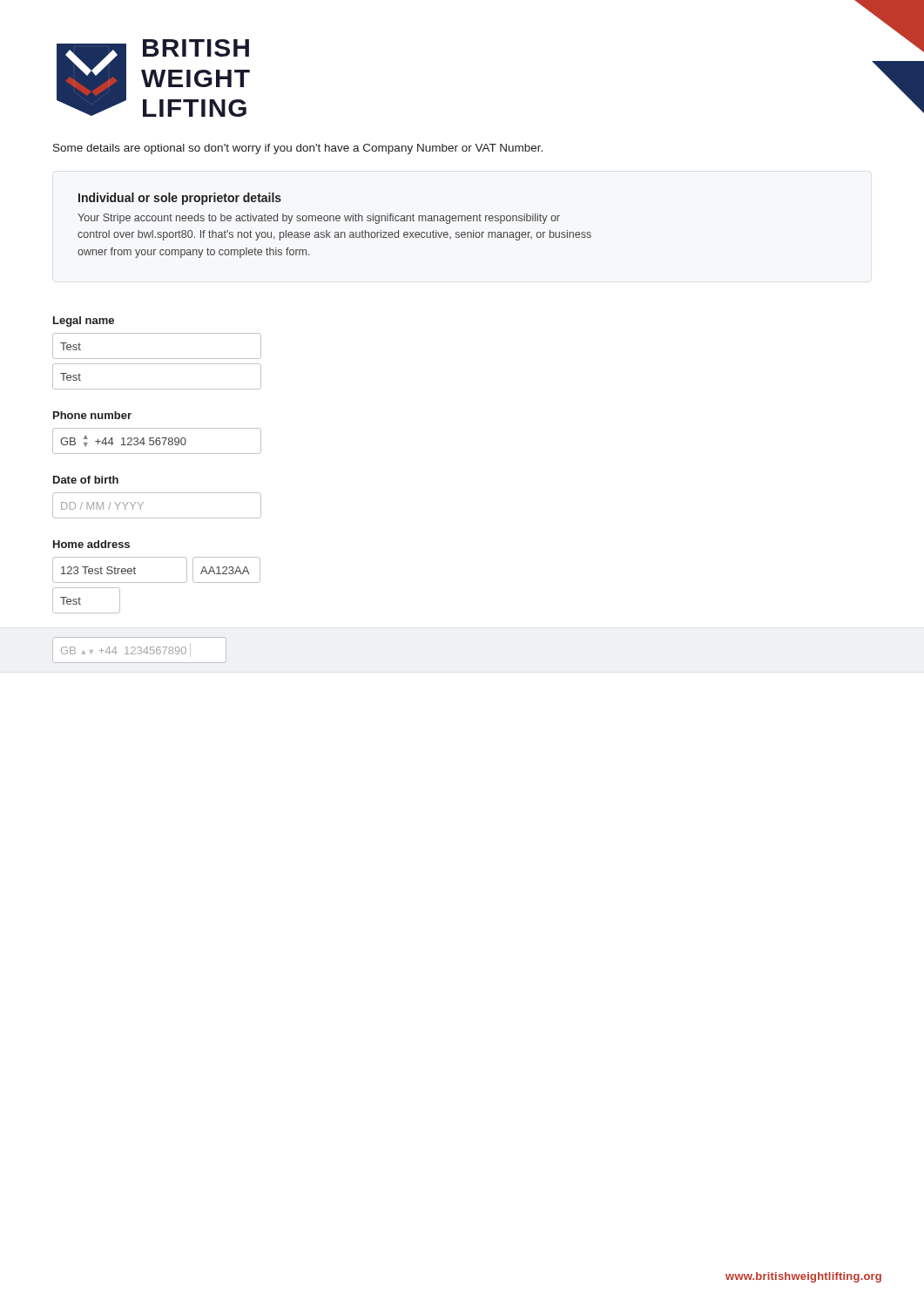Locate the text block starting "GB ▲▼ +44 1234567890"
Image resolution: width=924 pixels, height=1307 pixels.
coord(126,650)
